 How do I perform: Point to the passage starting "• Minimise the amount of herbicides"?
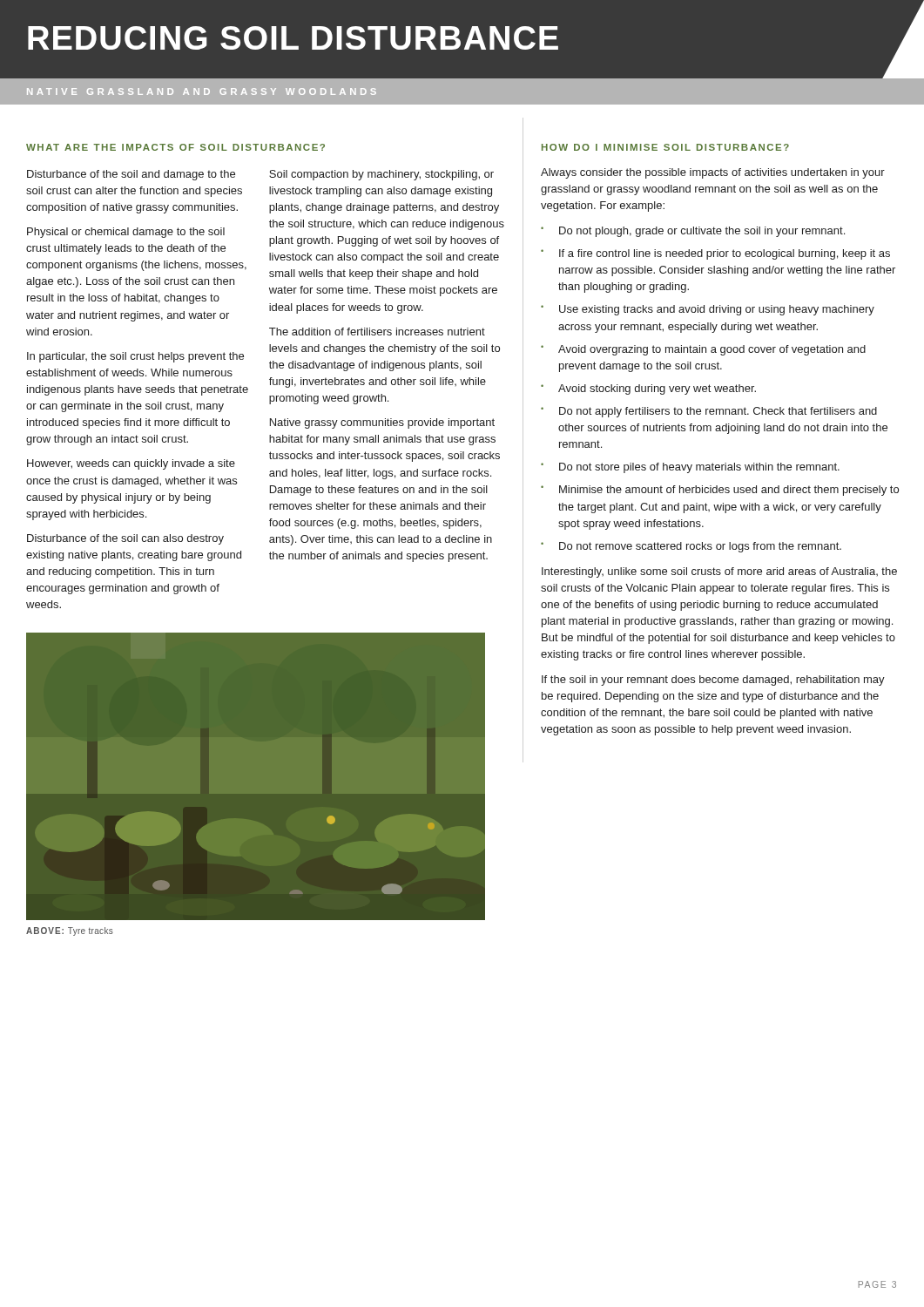(x=720, y=506)
